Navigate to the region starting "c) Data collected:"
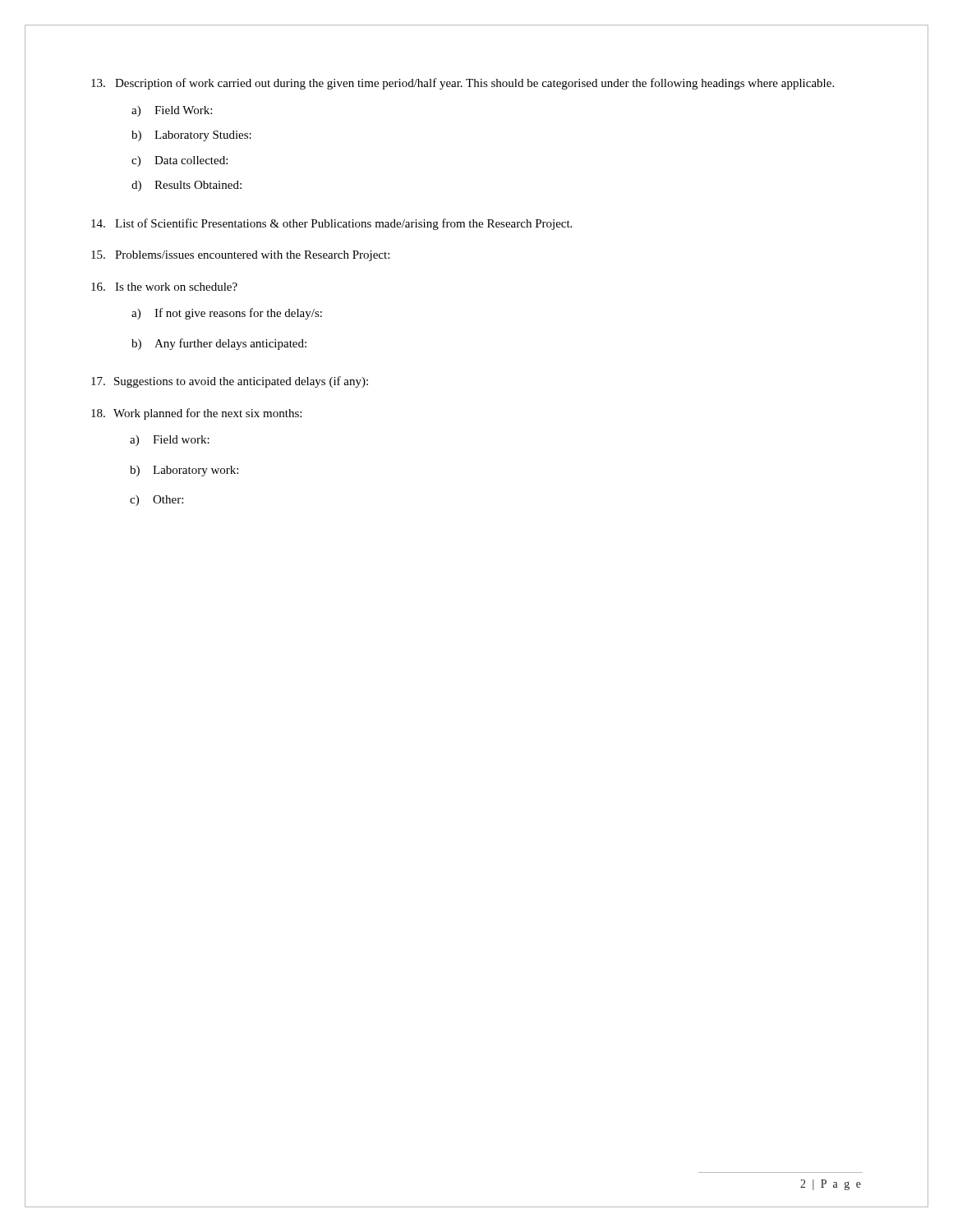The height and width of the screenshot is (1232, 953). [x=180, y=161]
